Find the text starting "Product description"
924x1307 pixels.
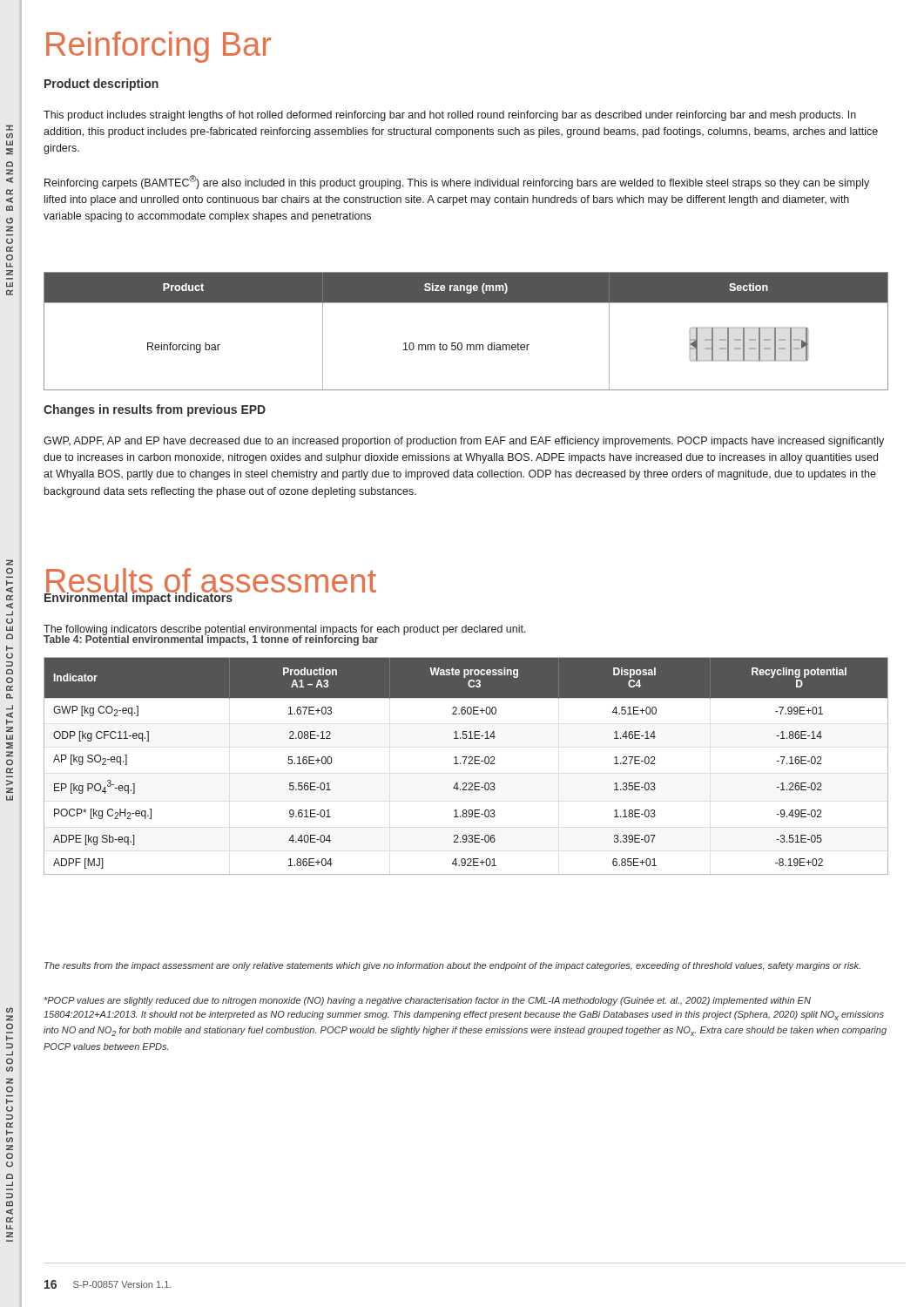point(101,84)
